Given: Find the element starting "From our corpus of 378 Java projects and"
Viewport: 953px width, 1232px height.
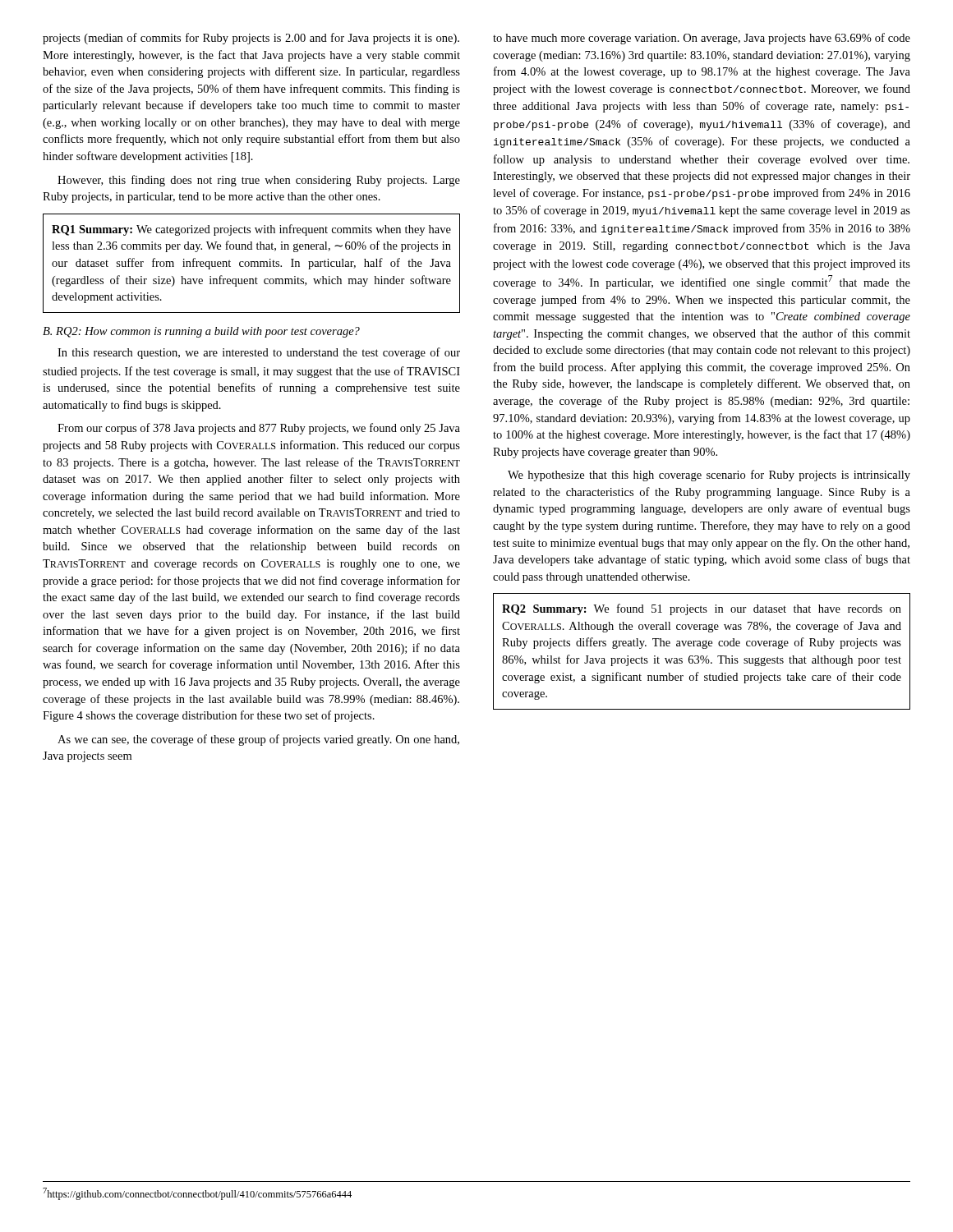Looking at the screenshot, I should [x=251, y=572].
